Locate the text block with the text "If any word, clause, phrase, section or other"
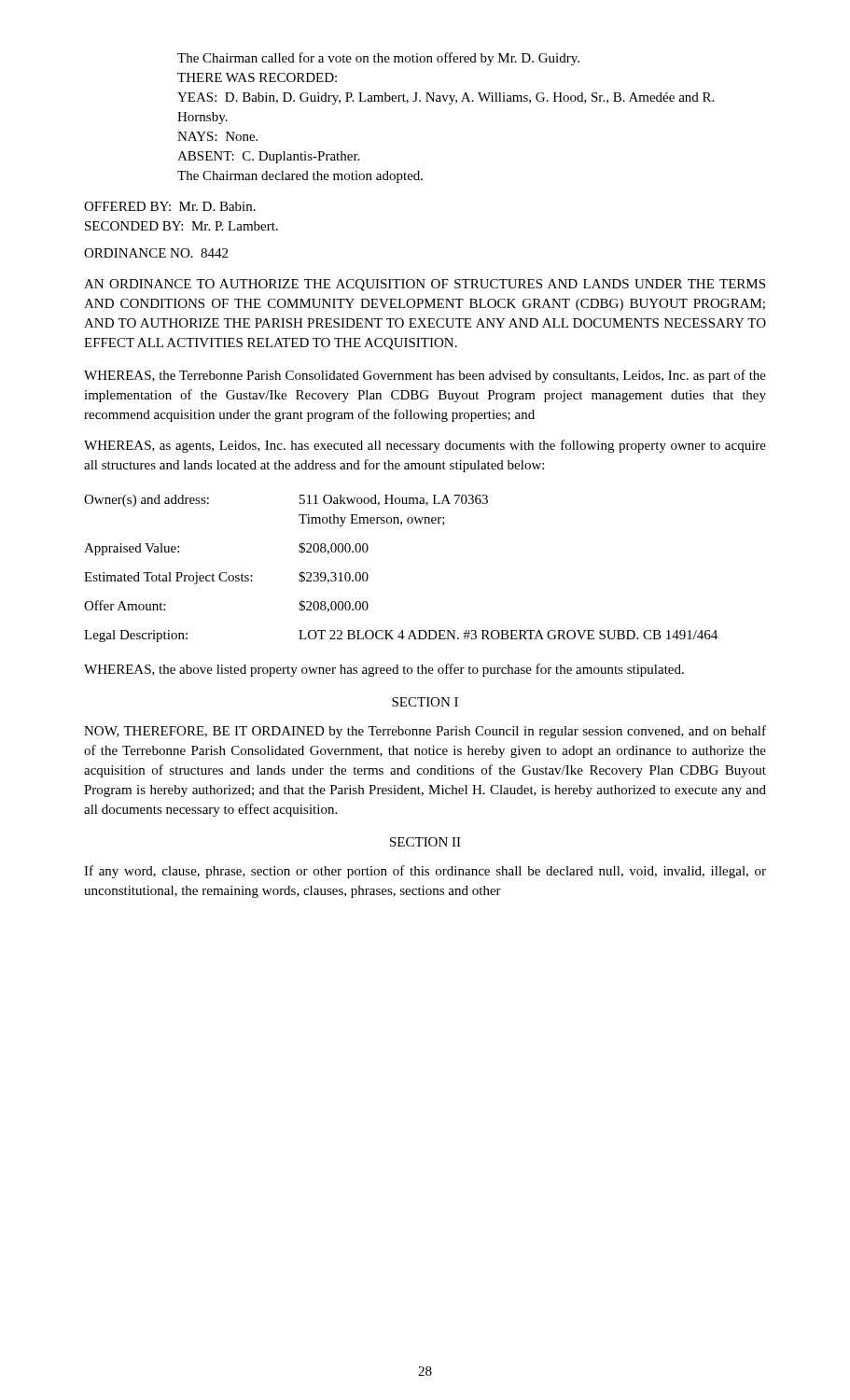850x1400 pixels. click(425, 881)
